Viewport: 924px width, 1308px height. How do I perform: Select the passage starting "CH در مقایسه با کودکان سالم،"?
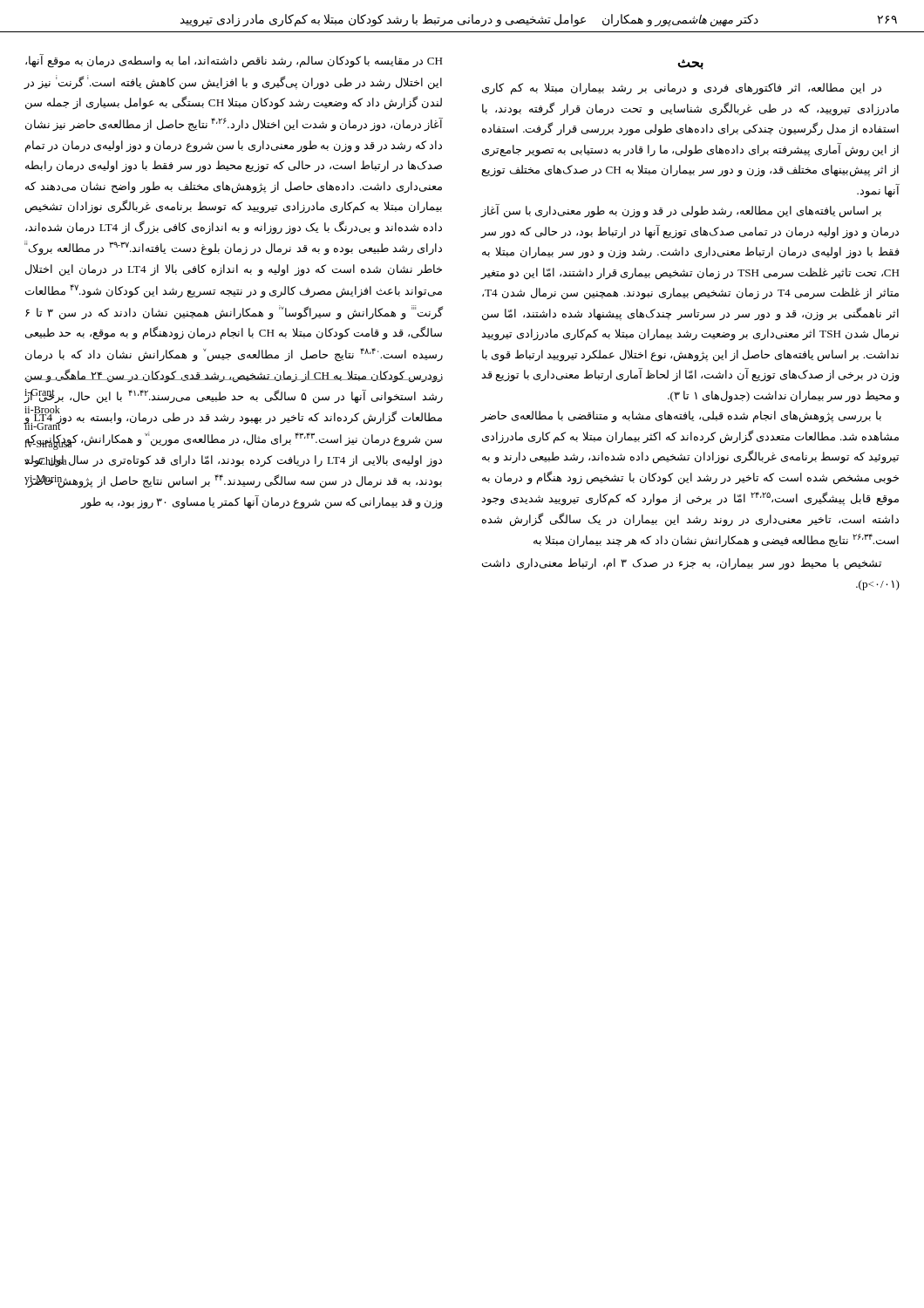pos(234,281)
